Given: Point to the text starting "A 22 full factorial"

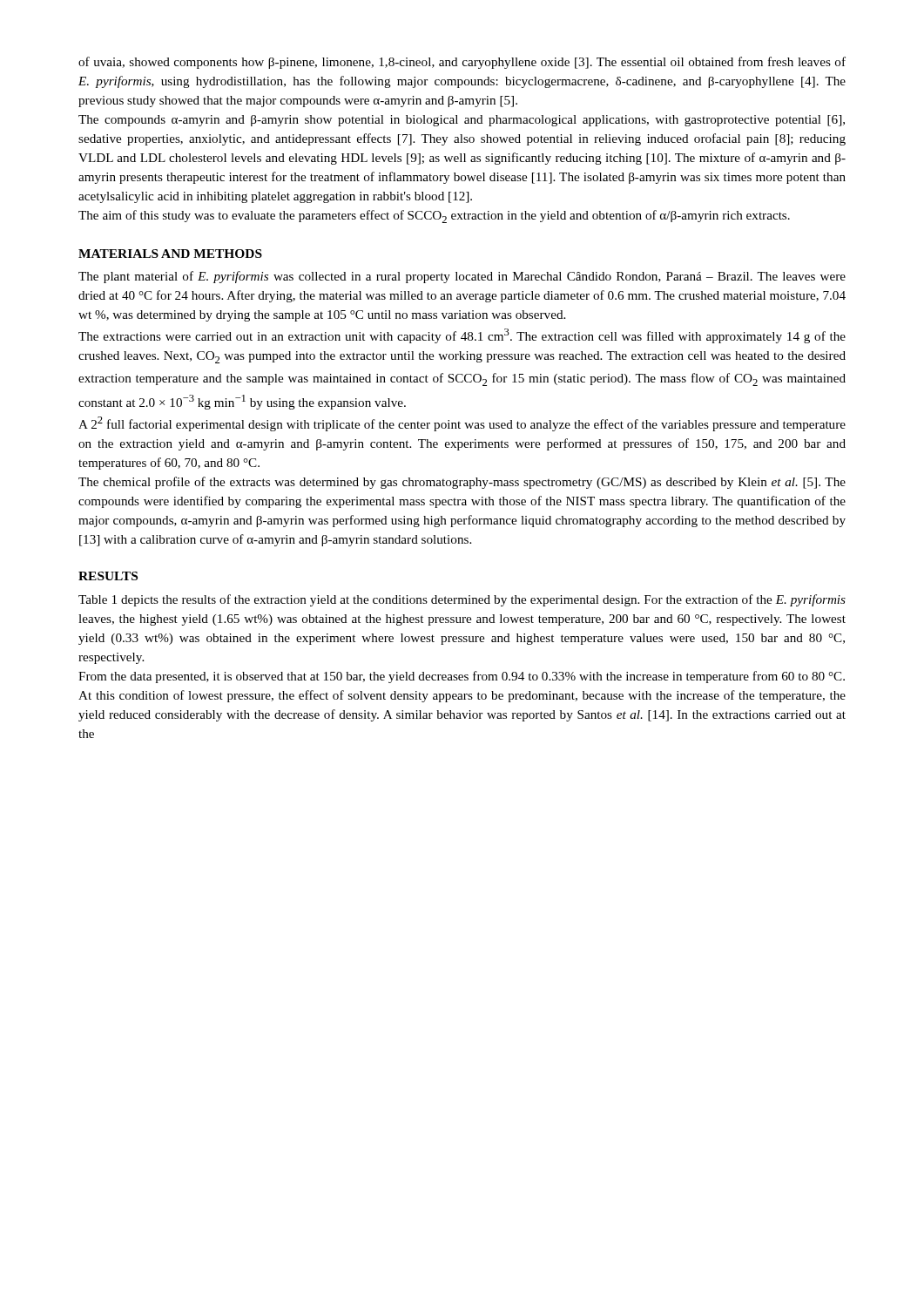Looking at the screenshot, I should tap(462, 442).
